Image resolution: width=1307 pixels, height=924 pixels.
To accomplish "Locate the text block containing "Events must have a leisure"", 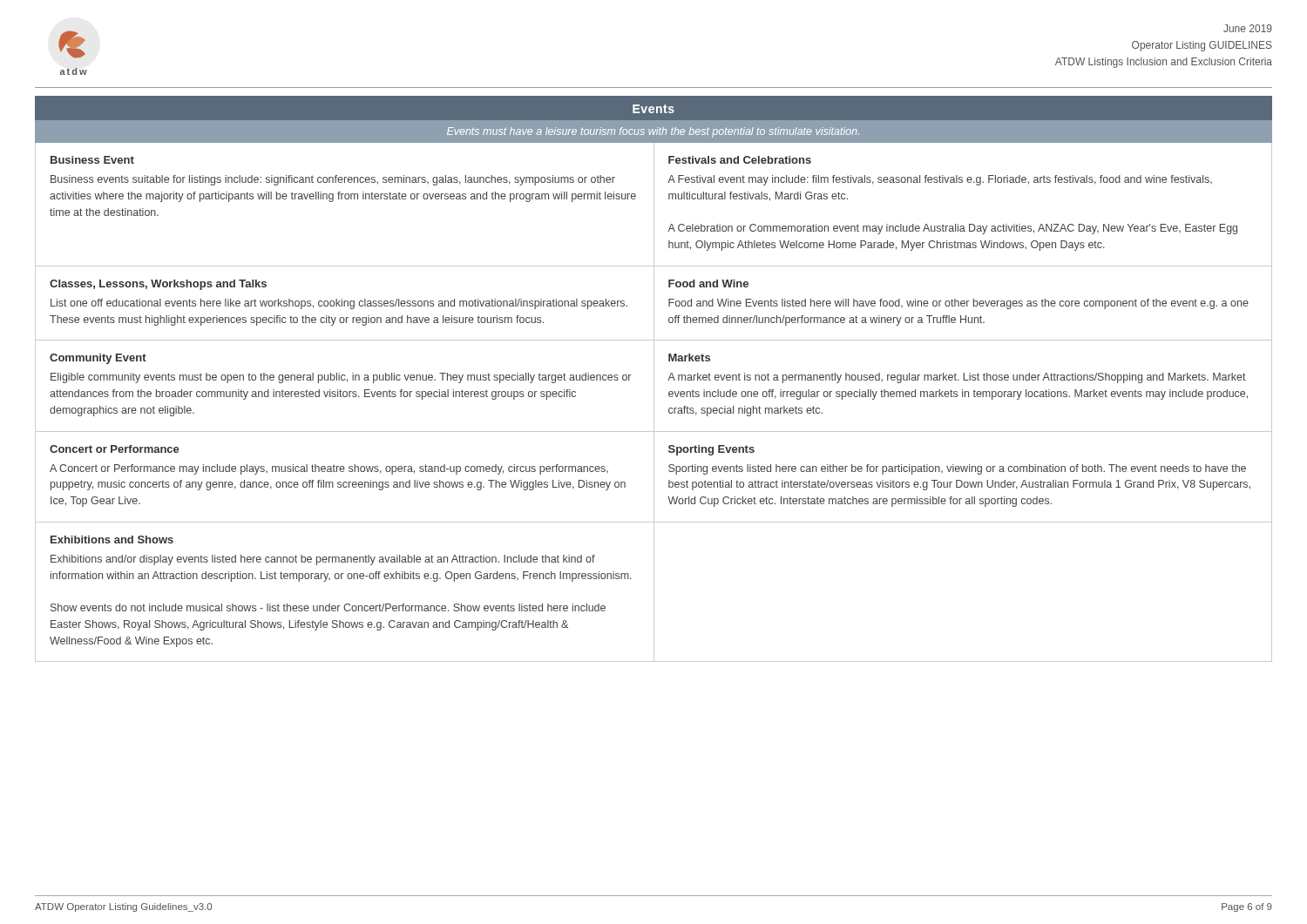I will click(654, 131).
